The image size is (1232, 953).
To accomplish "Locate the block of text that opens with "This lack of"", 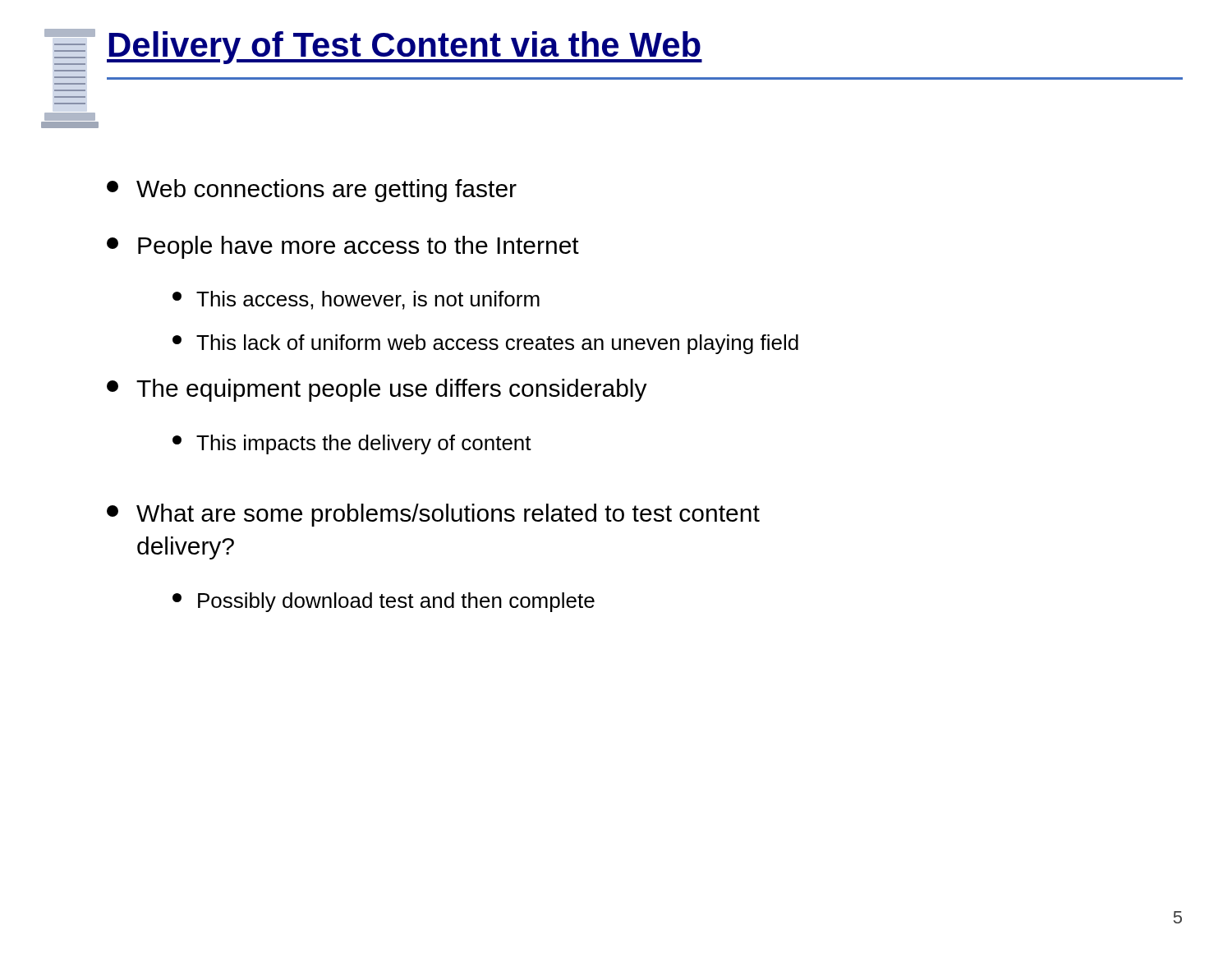I will [x=486, y=343].
